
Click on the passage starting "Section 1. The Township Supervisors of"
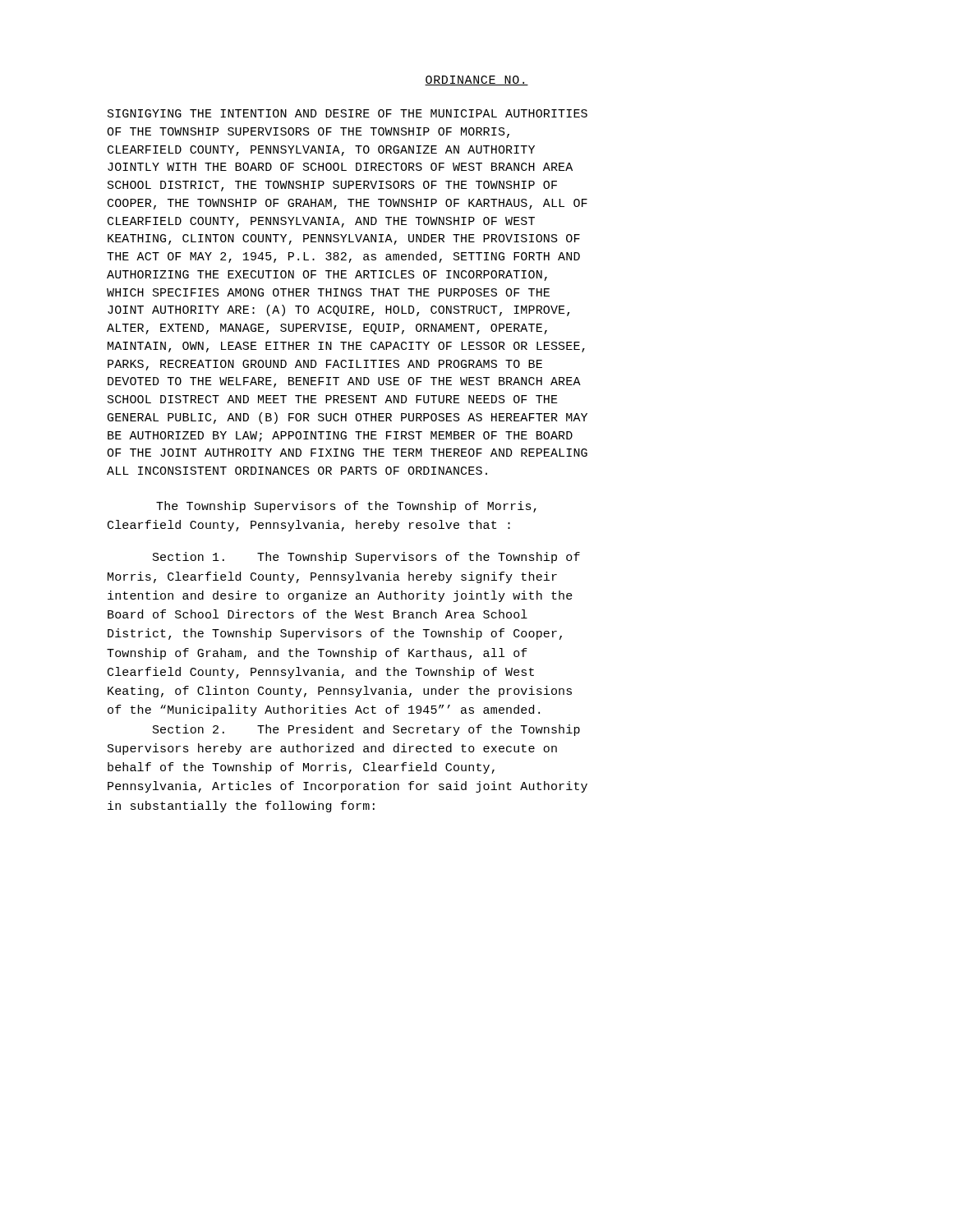pos(347,682)
